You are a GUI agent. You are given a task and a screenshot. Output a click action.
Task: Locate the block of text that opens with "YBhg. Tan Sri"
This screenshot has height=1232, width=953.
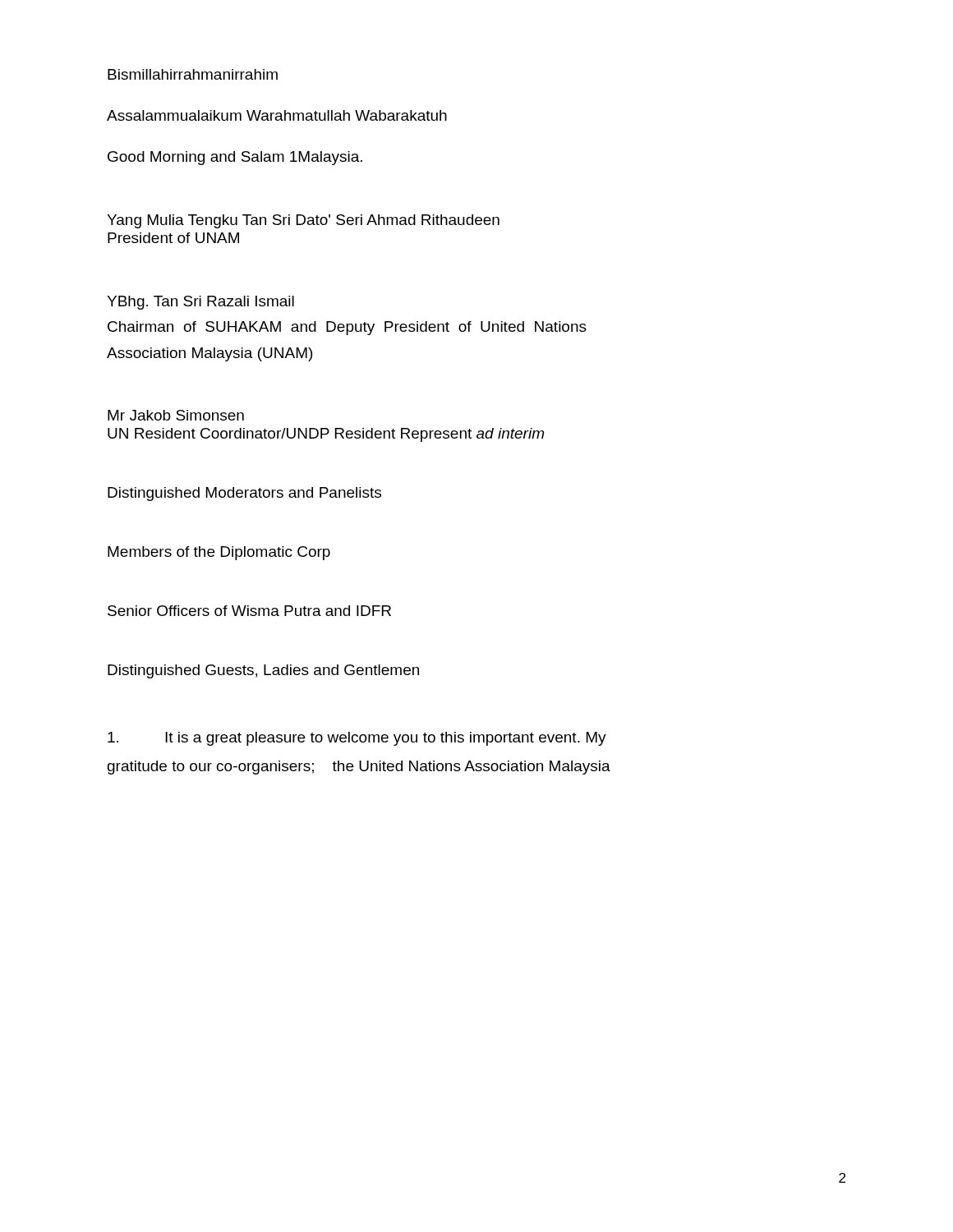pos(347,327)
